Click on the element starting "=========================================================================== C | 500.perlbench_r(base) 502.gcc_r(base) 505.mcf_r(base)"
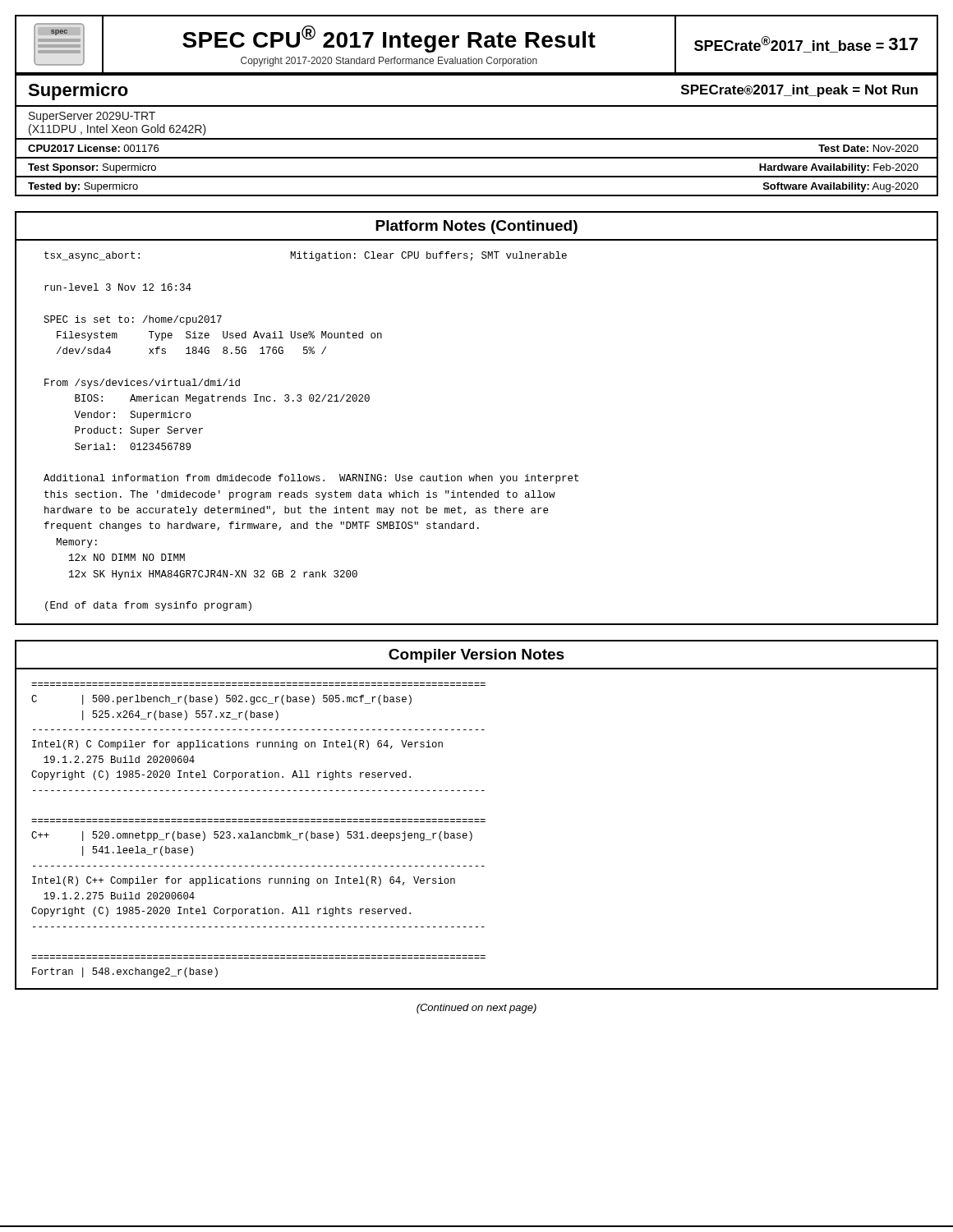953x1232 pixels. (x=476, y=829)
